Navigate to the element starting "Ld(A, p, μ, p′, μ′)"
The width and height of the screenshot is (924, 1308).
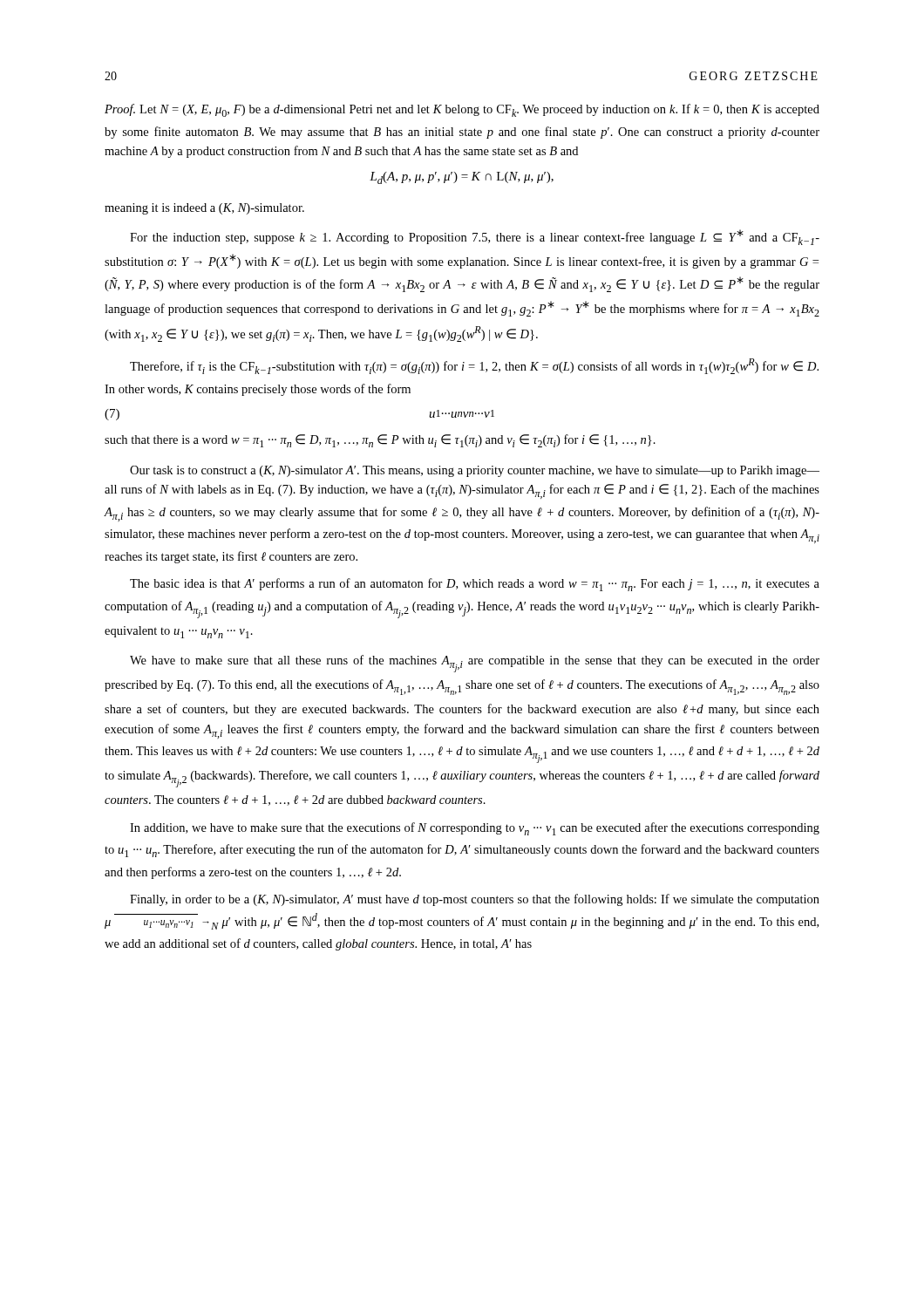tap(462, 177)
